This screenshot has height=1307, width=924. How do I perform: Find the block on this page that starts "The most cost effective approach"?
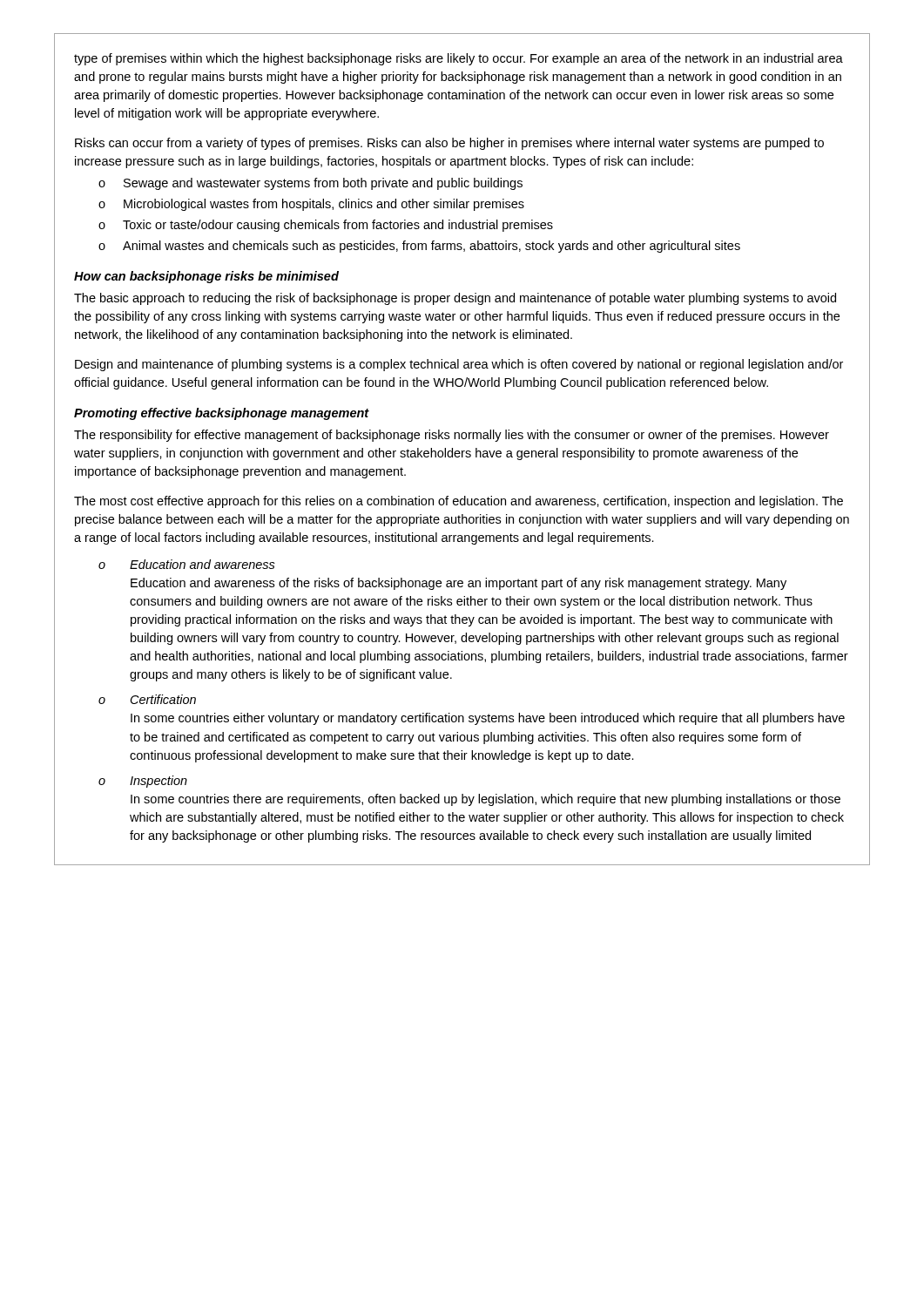click(x=462, y=520)
